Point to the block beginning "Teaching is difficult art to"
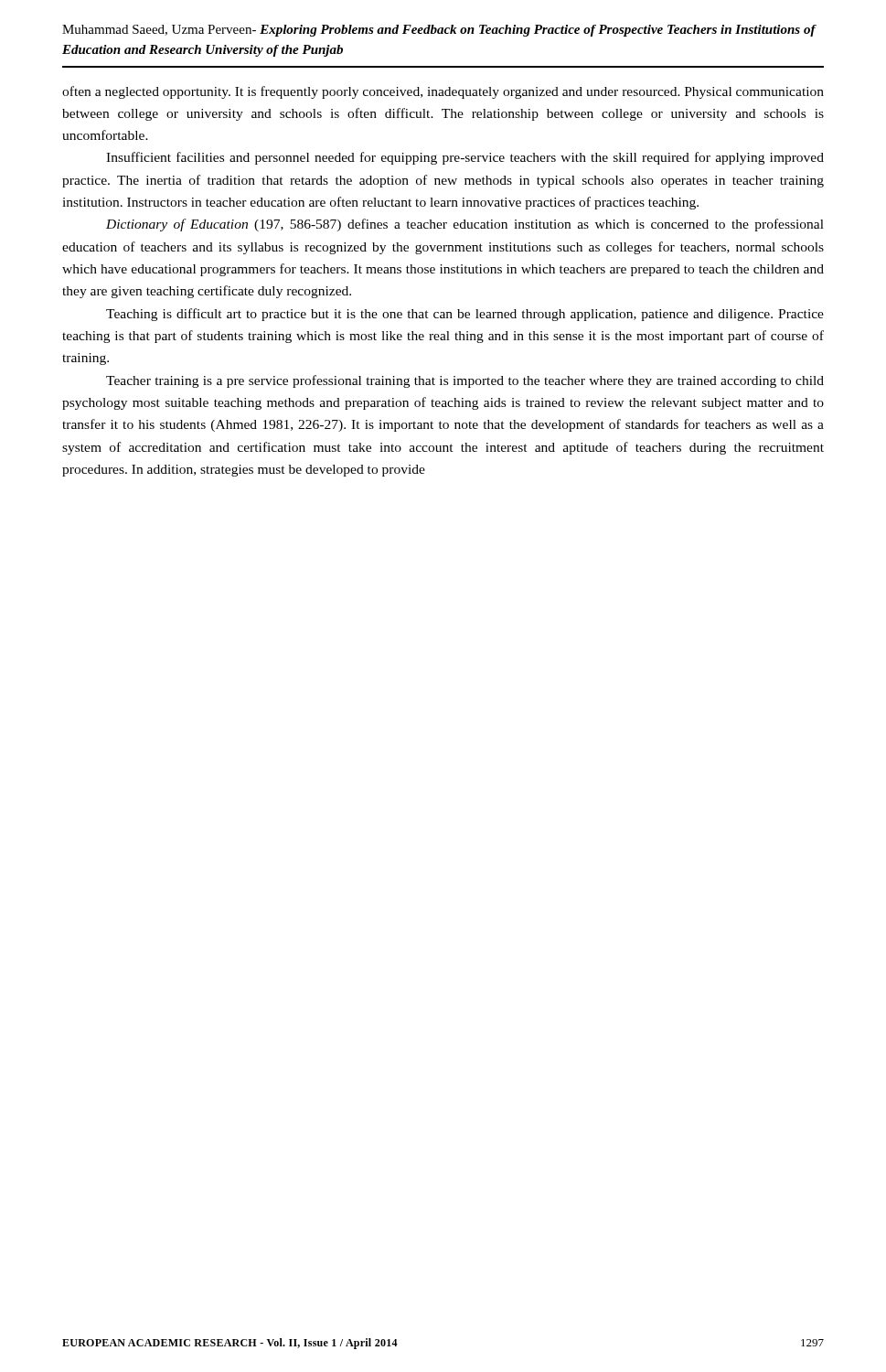886x1372 pixels. coord(443,336)
